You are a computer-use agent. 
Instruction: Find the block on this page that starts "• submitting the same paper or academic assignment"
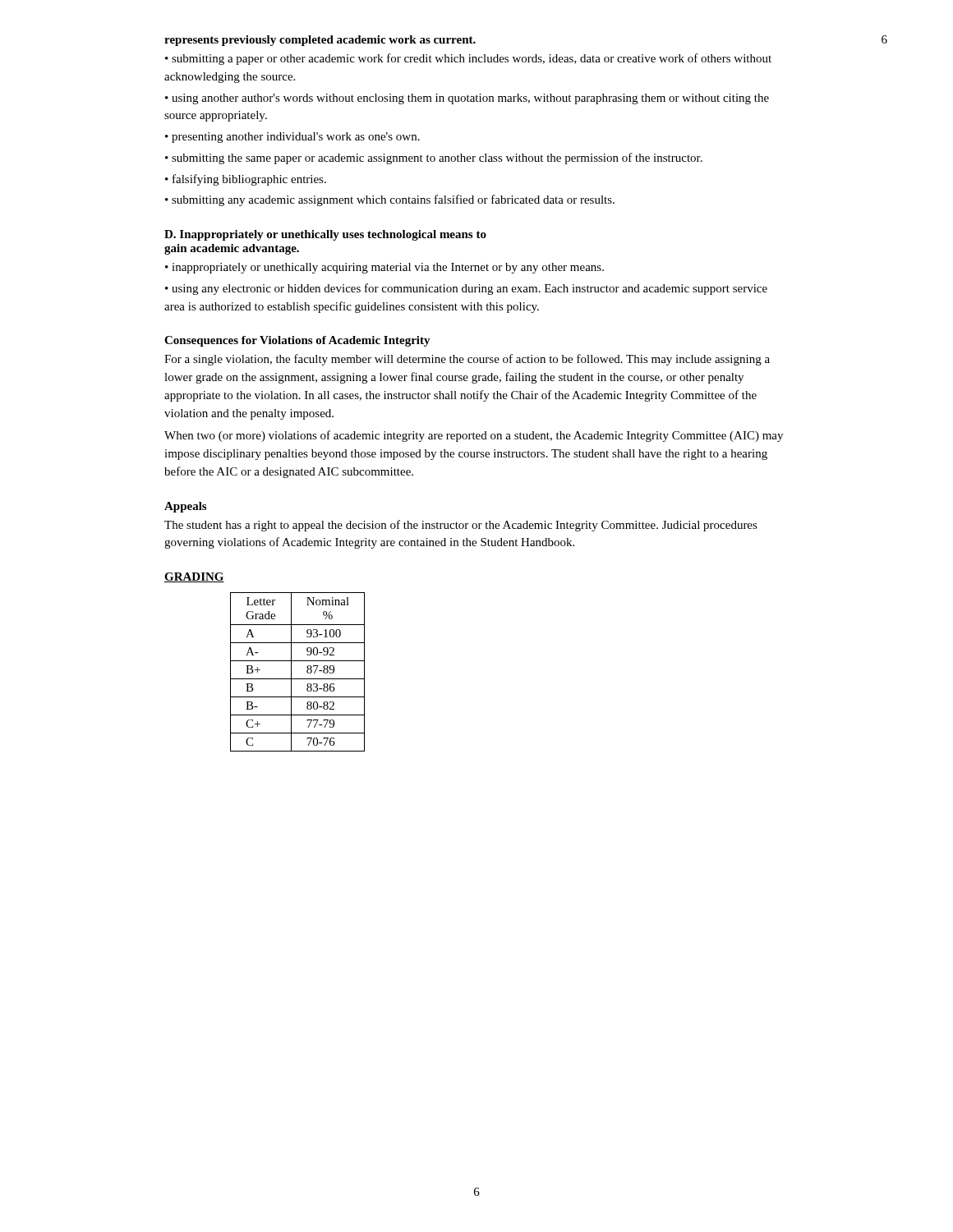434,158
